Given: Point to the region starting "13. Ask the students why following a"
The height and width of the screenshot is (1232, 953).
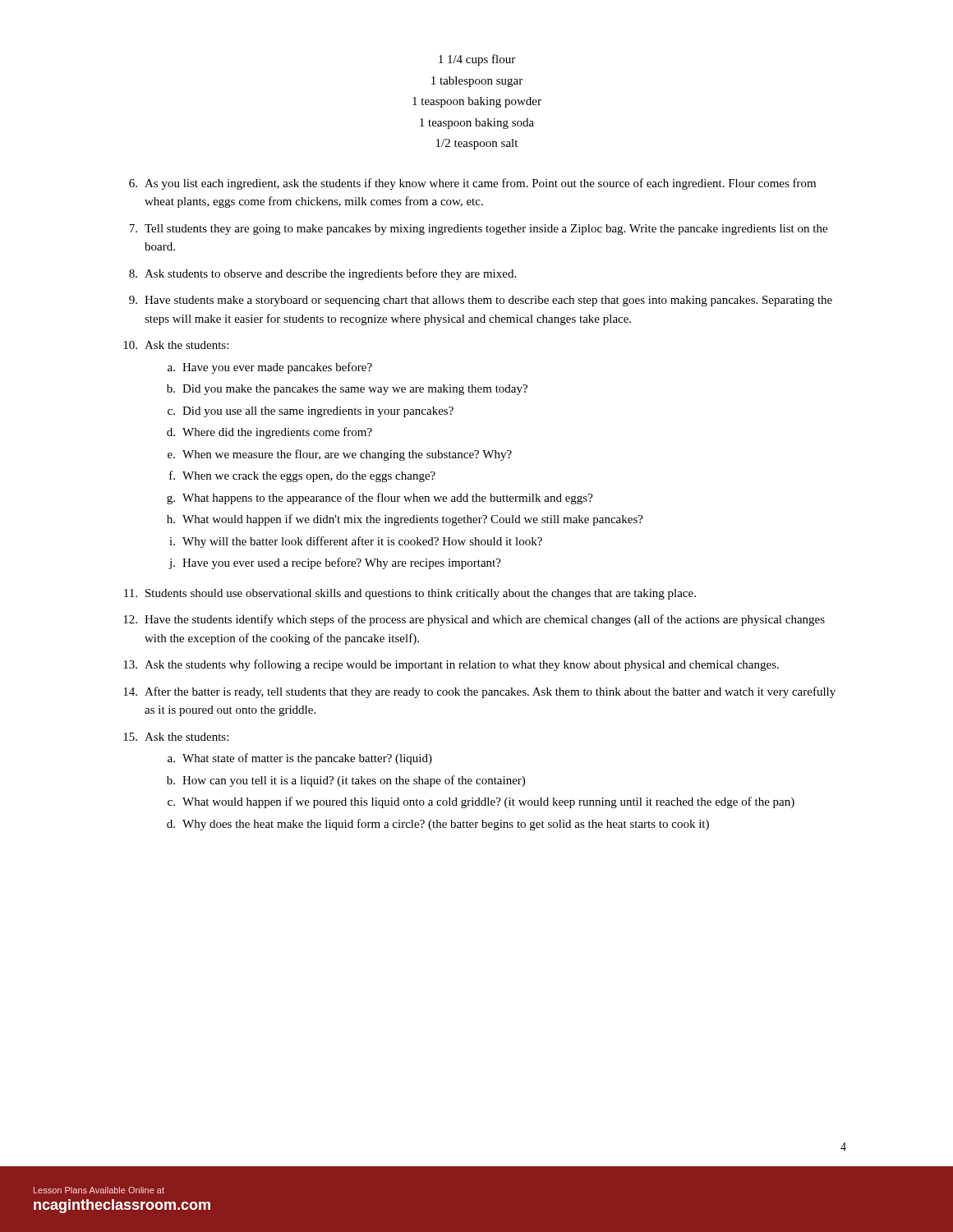Looking at the screenshot, I should coord(476,665).
